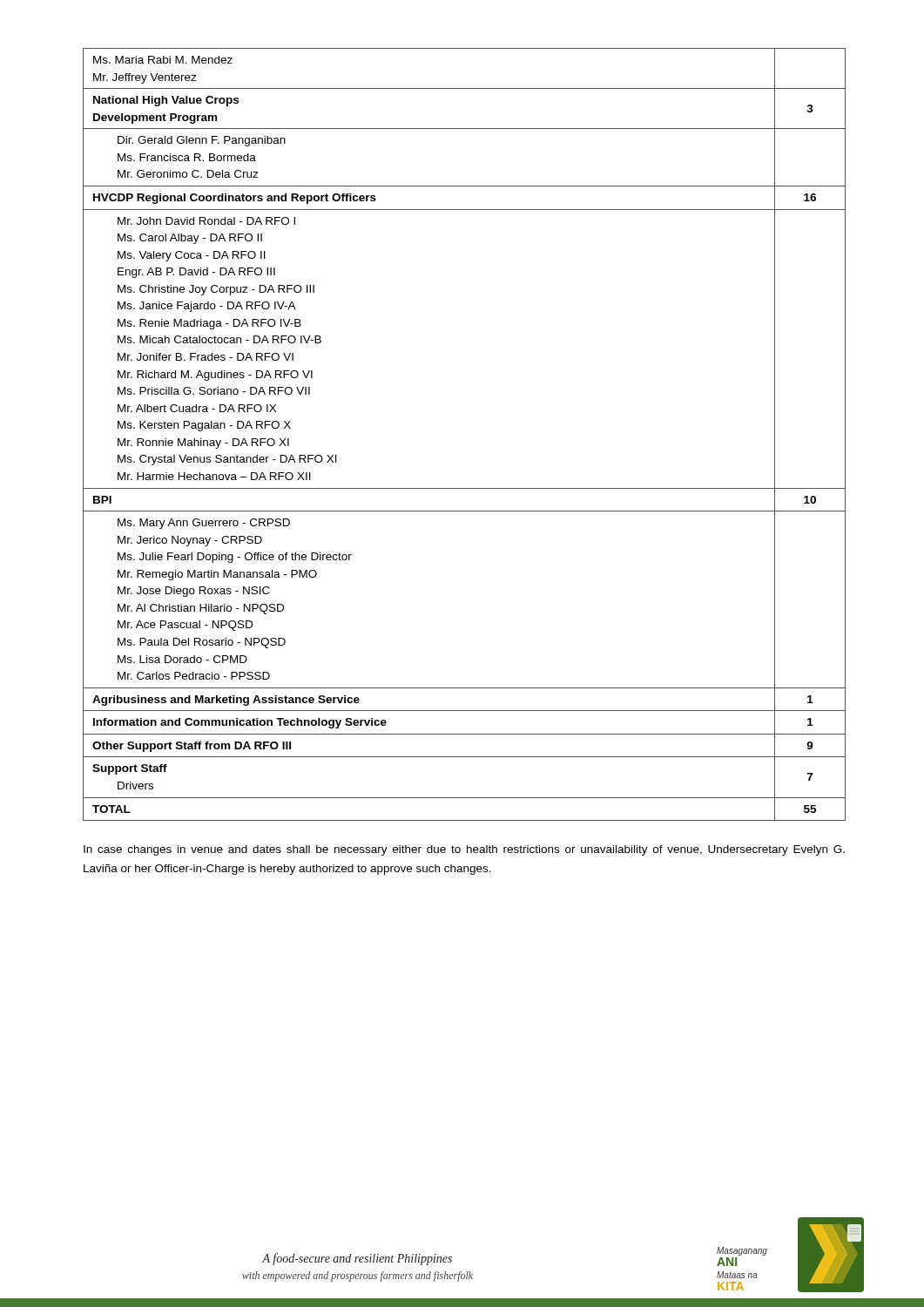Screen dimensions: 1307x924
Task: Click on the logo
Action: (791, 1257)
